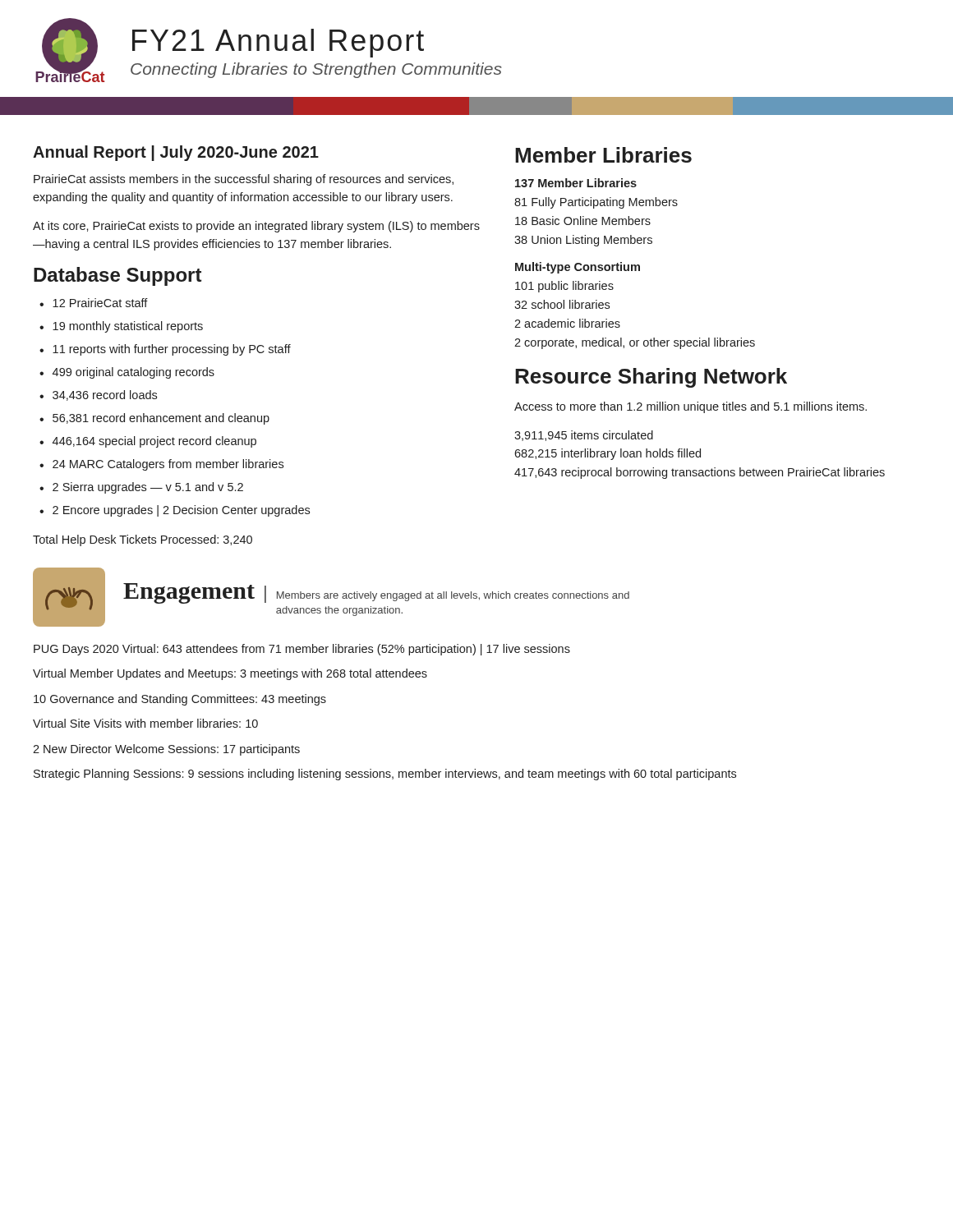Click on the section header that reads "Resource Sharing Network"

click(x=651, y=376)
